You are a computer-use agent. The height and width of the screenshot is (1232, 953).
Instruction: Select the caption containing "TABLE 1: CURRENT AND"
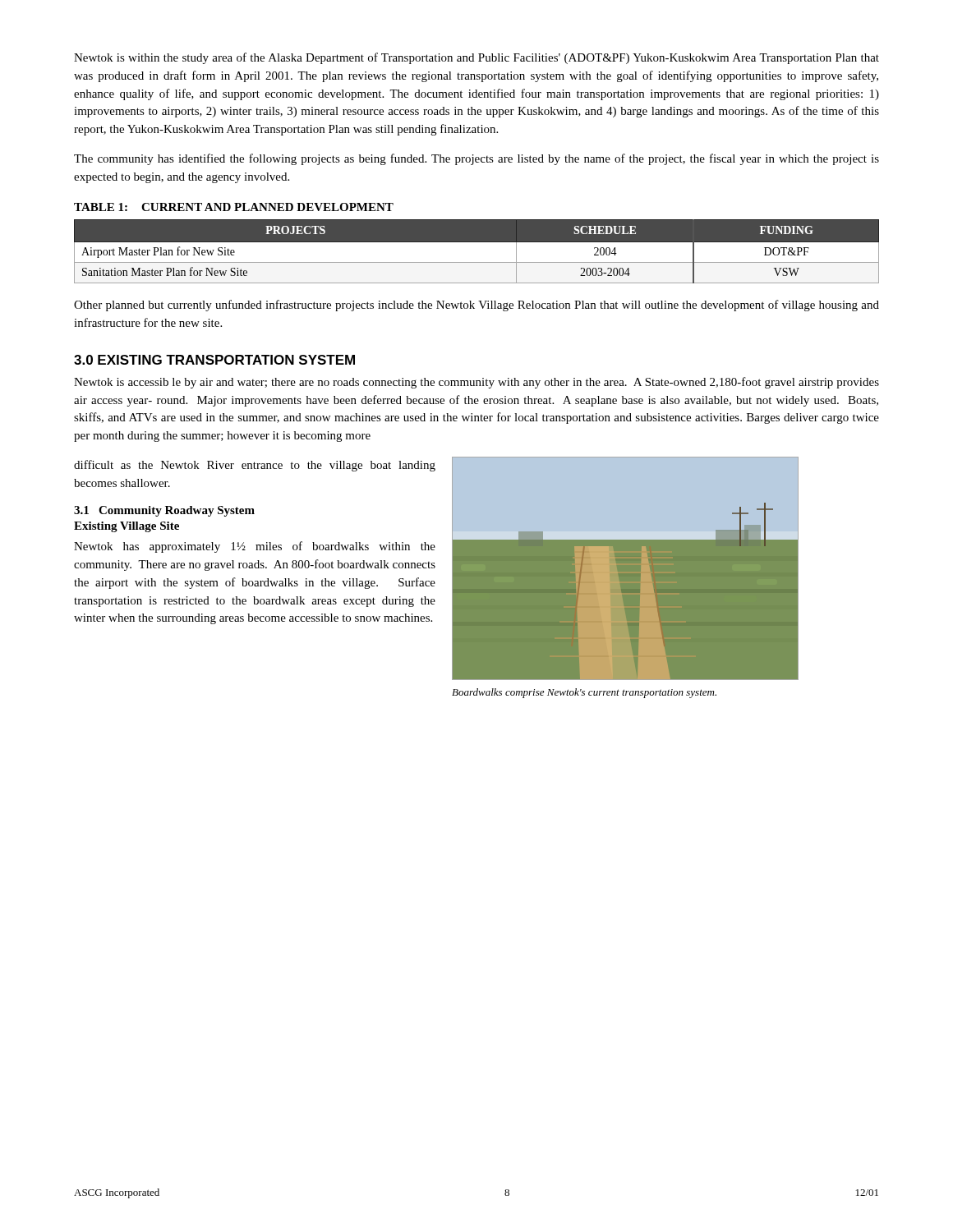click(234, 208)
